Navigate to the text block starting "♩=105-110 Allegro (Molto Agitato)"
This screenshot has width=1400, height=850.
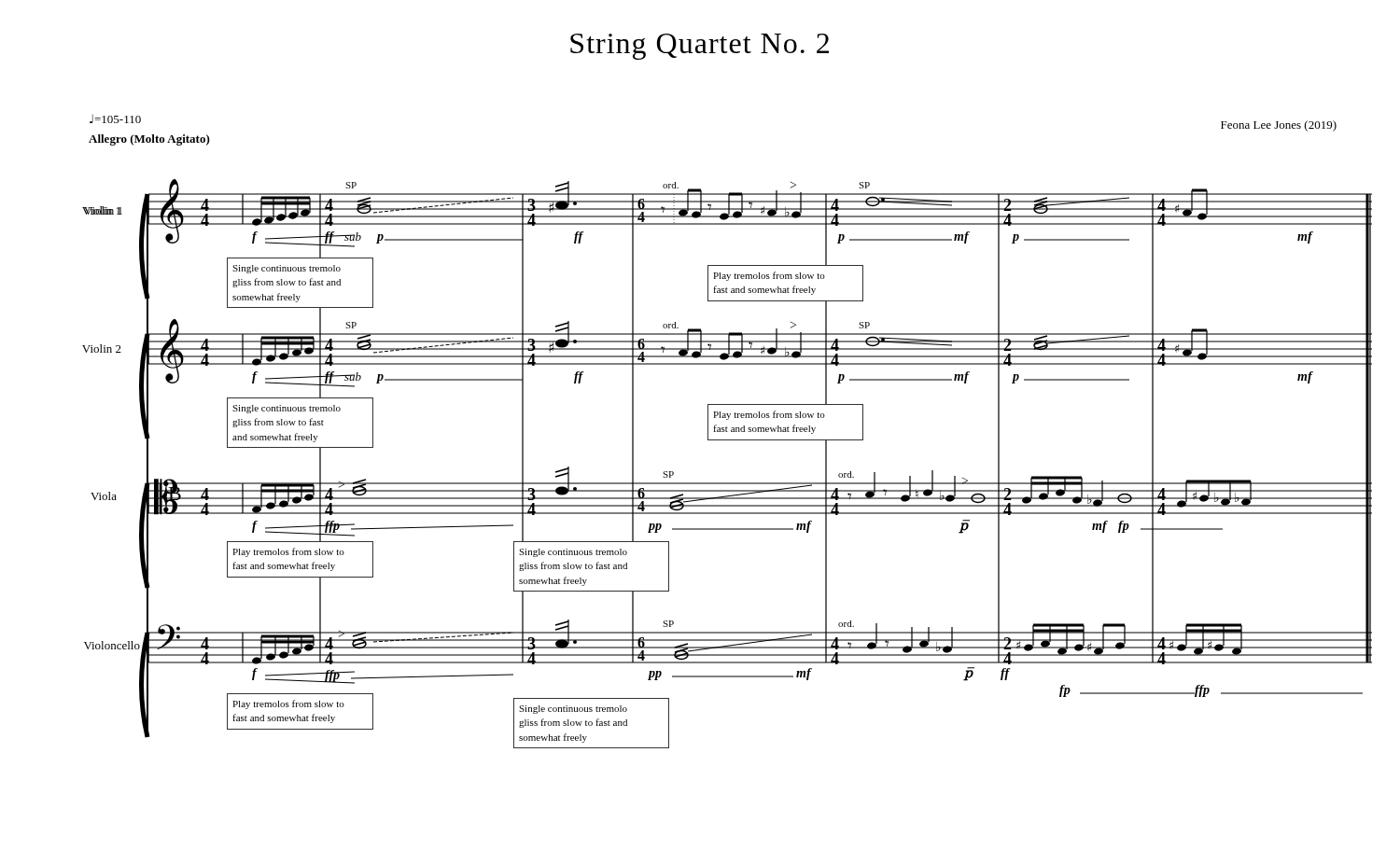click(149, 129)
